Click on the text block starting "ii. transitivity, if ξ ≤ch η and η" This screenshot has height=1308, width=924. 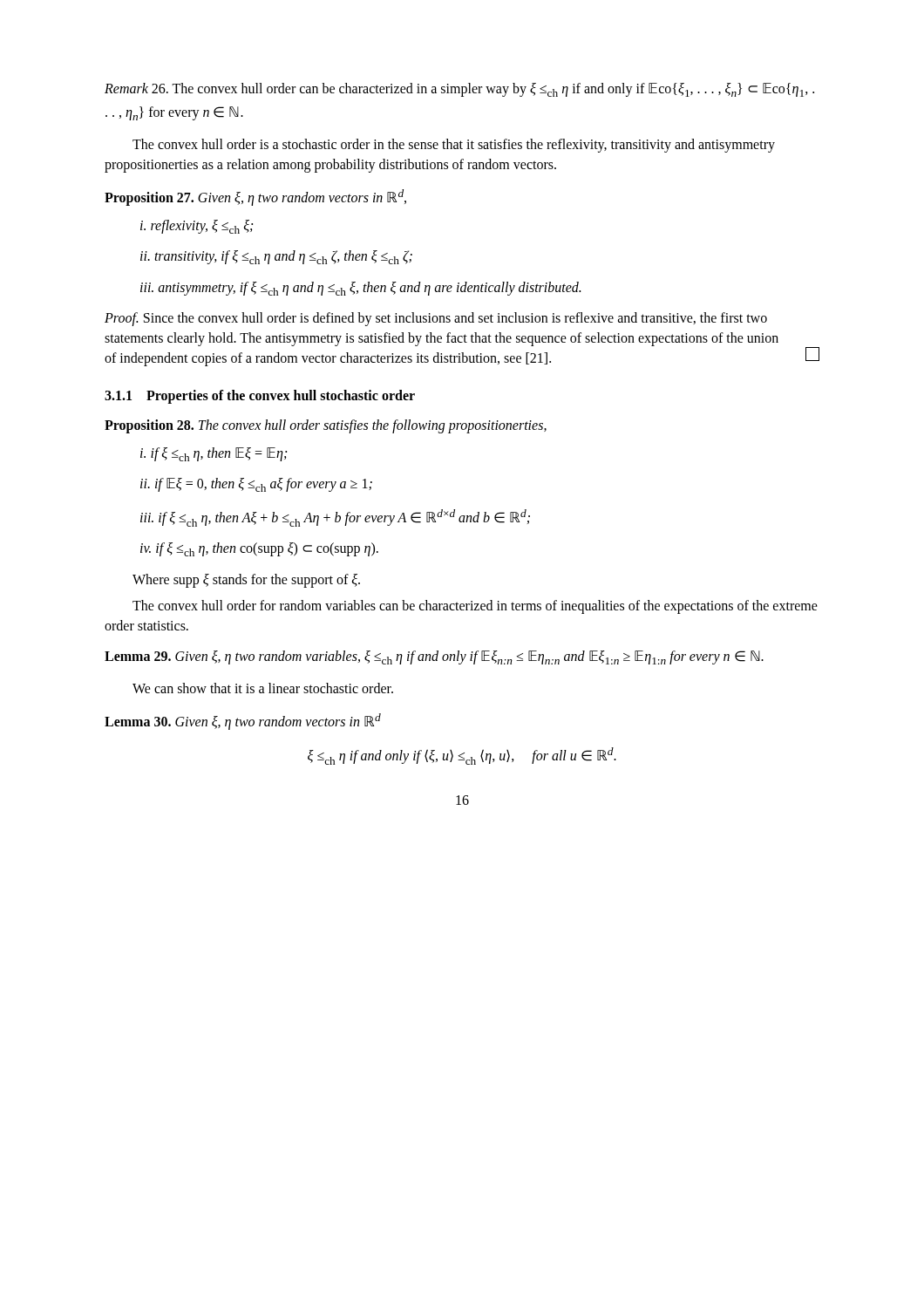(x=276, y=258)
